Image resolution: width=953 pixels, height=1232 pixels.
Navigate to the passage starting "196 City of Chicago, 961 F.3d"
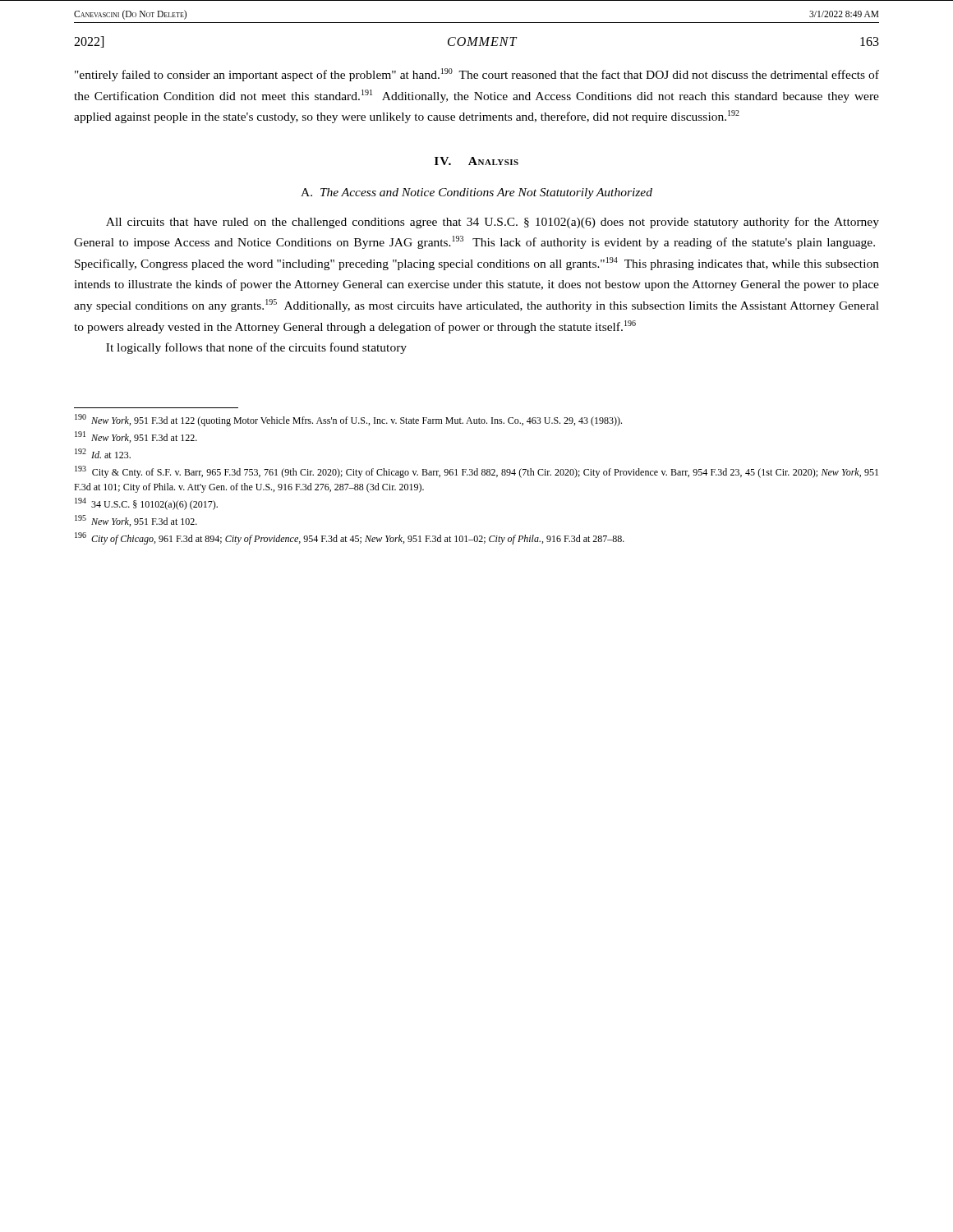[x=349, y=538]
